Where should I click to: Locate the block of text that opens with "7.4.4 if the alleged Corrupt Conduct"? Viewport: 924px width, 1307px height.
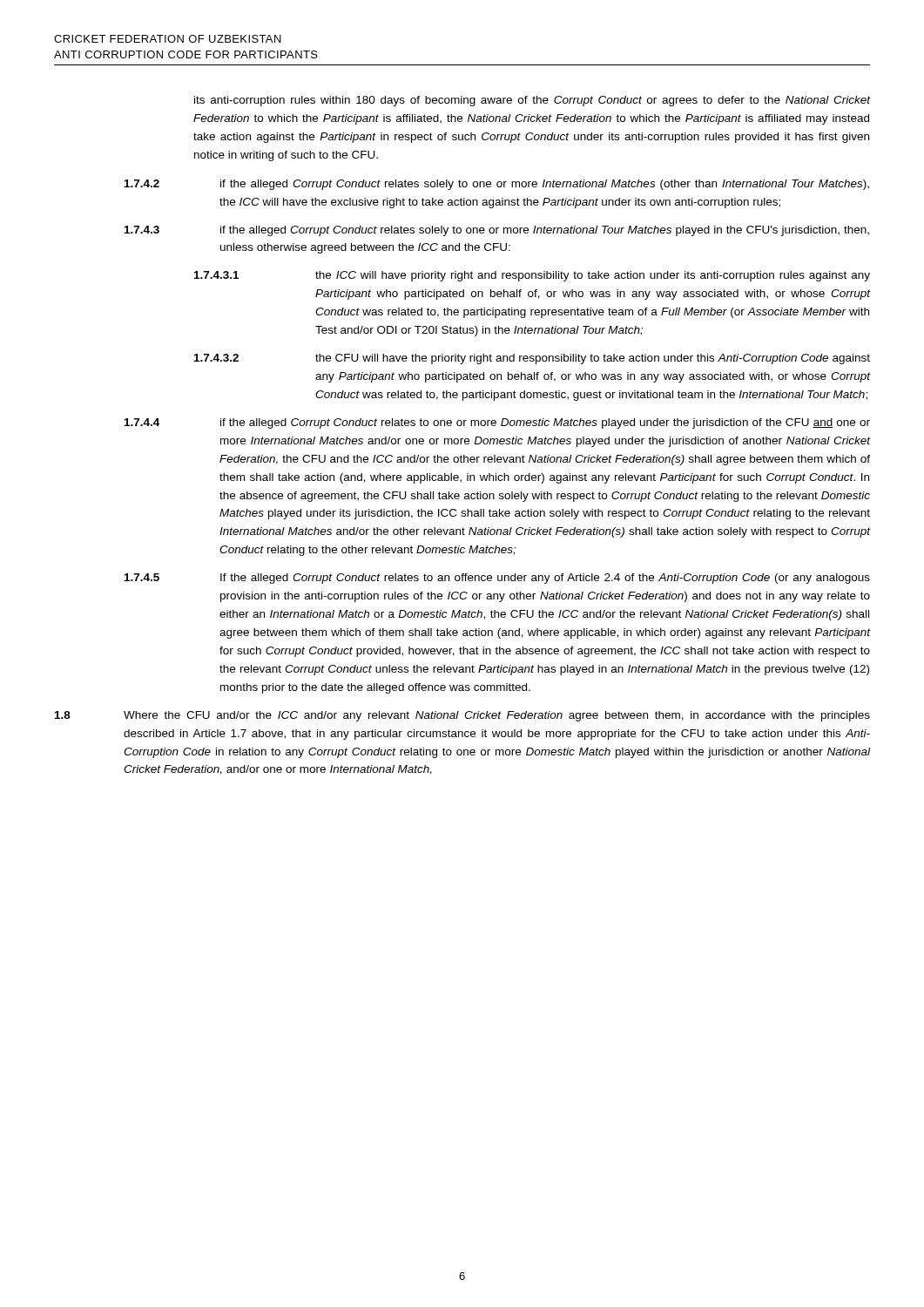(497, 487)
